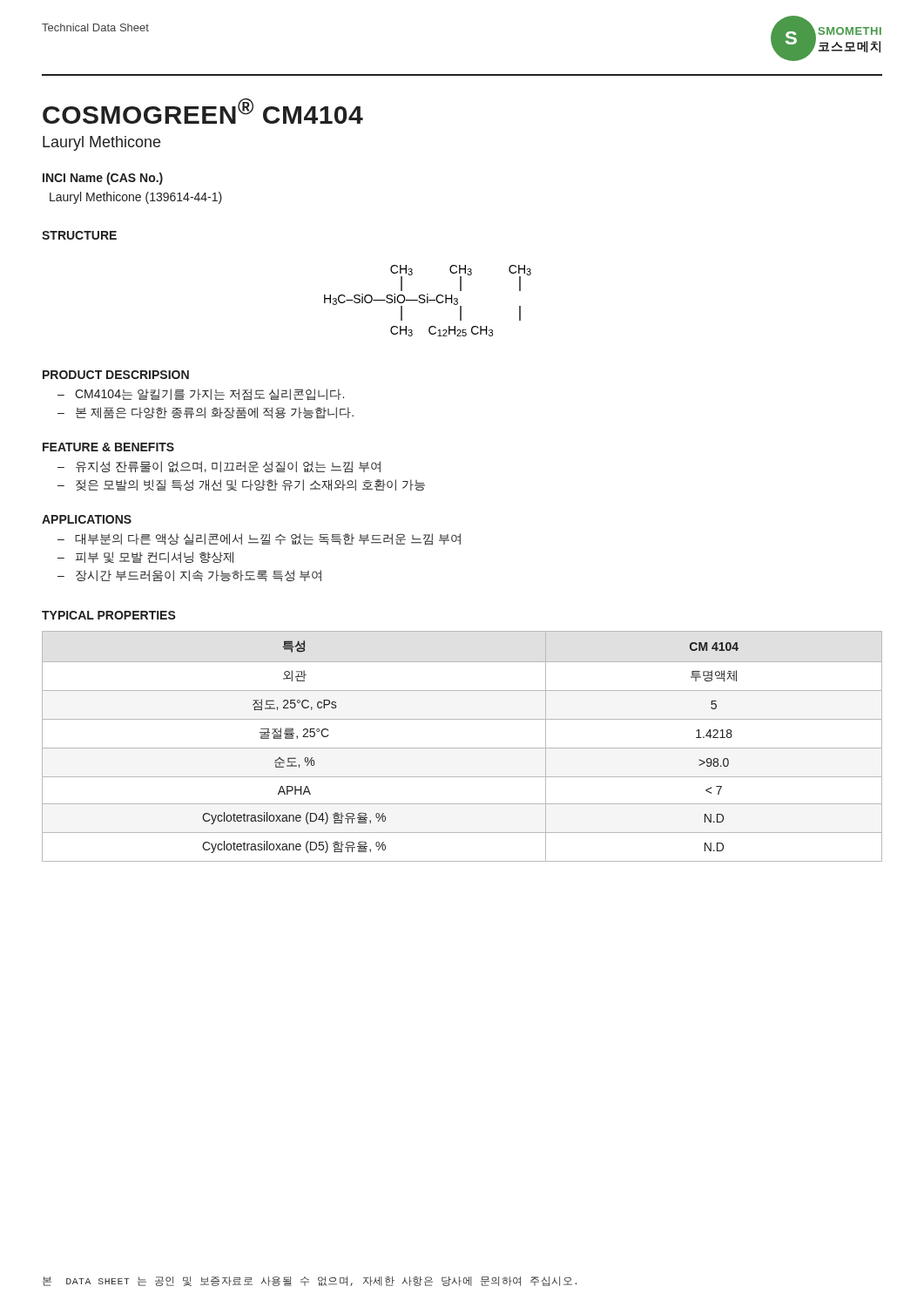The width and height of the screenshot is (924, 1307).
Task: Find the passage starting "Lauryl Methicone (139614-44-1)"
Action: pyautogui.click(x=136, y=197)
